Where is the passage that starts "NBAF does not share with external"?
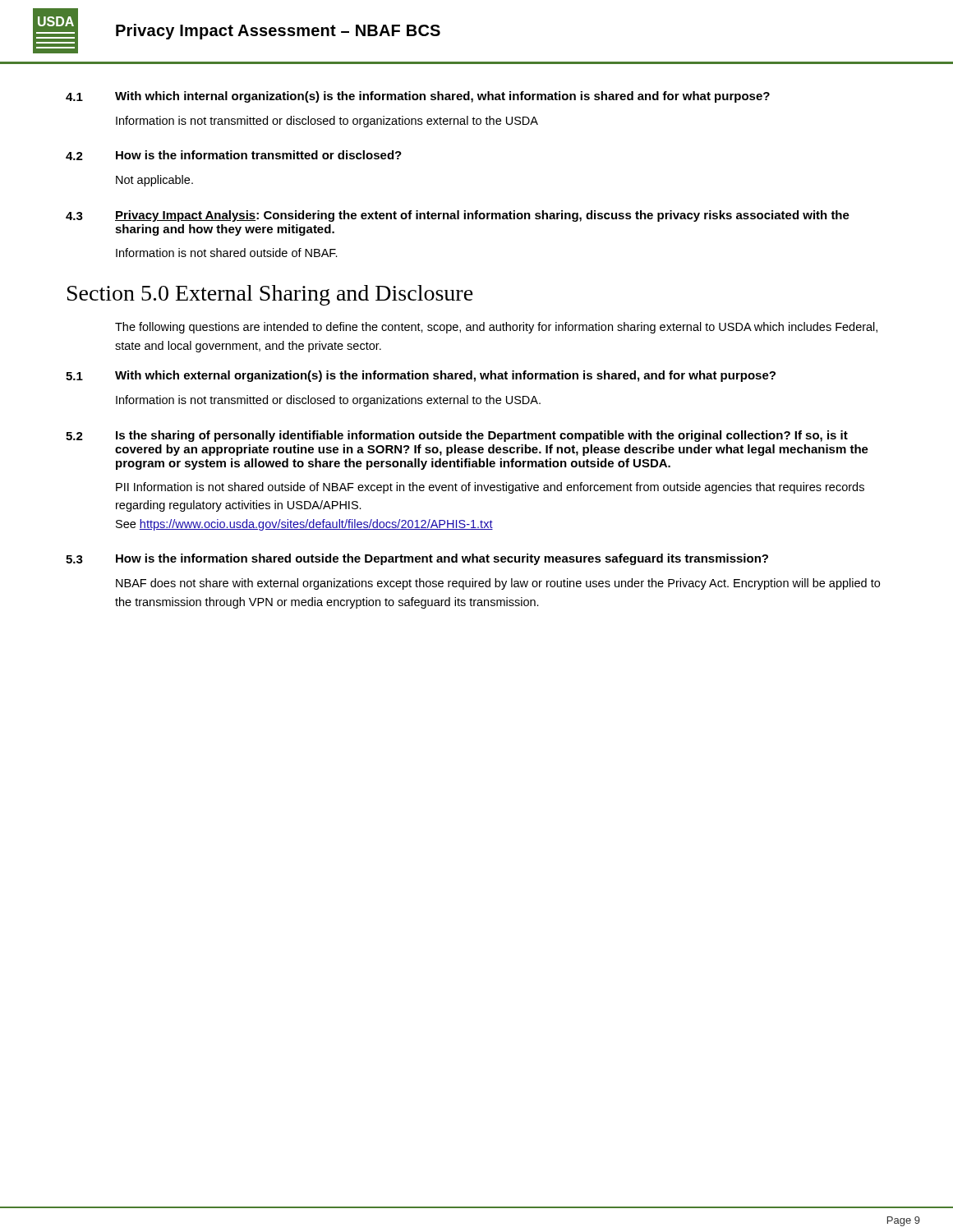Screen dimensions: 1232x953 (x=498, y=593)
